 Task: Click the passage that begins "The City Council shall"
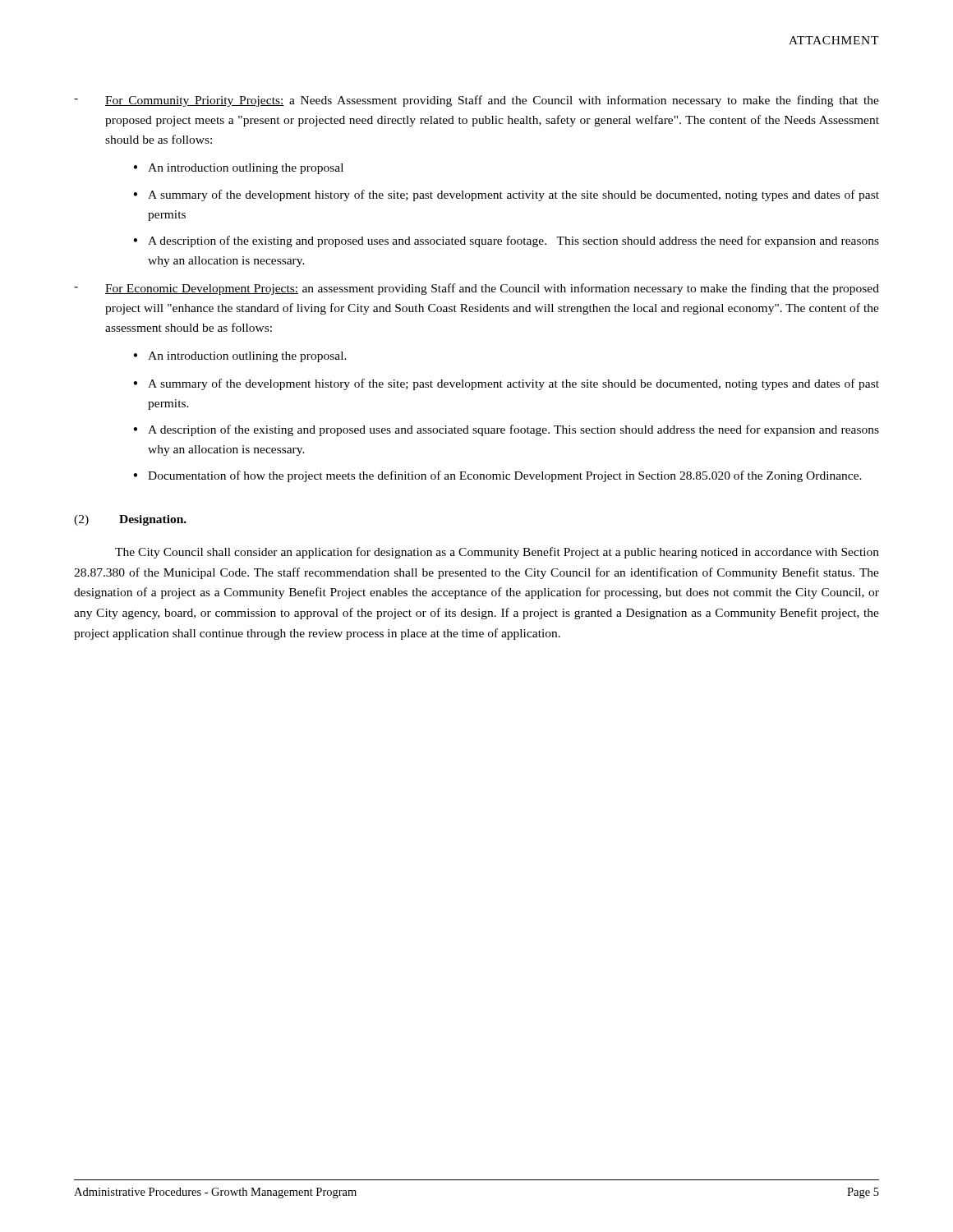click(476, 592)
